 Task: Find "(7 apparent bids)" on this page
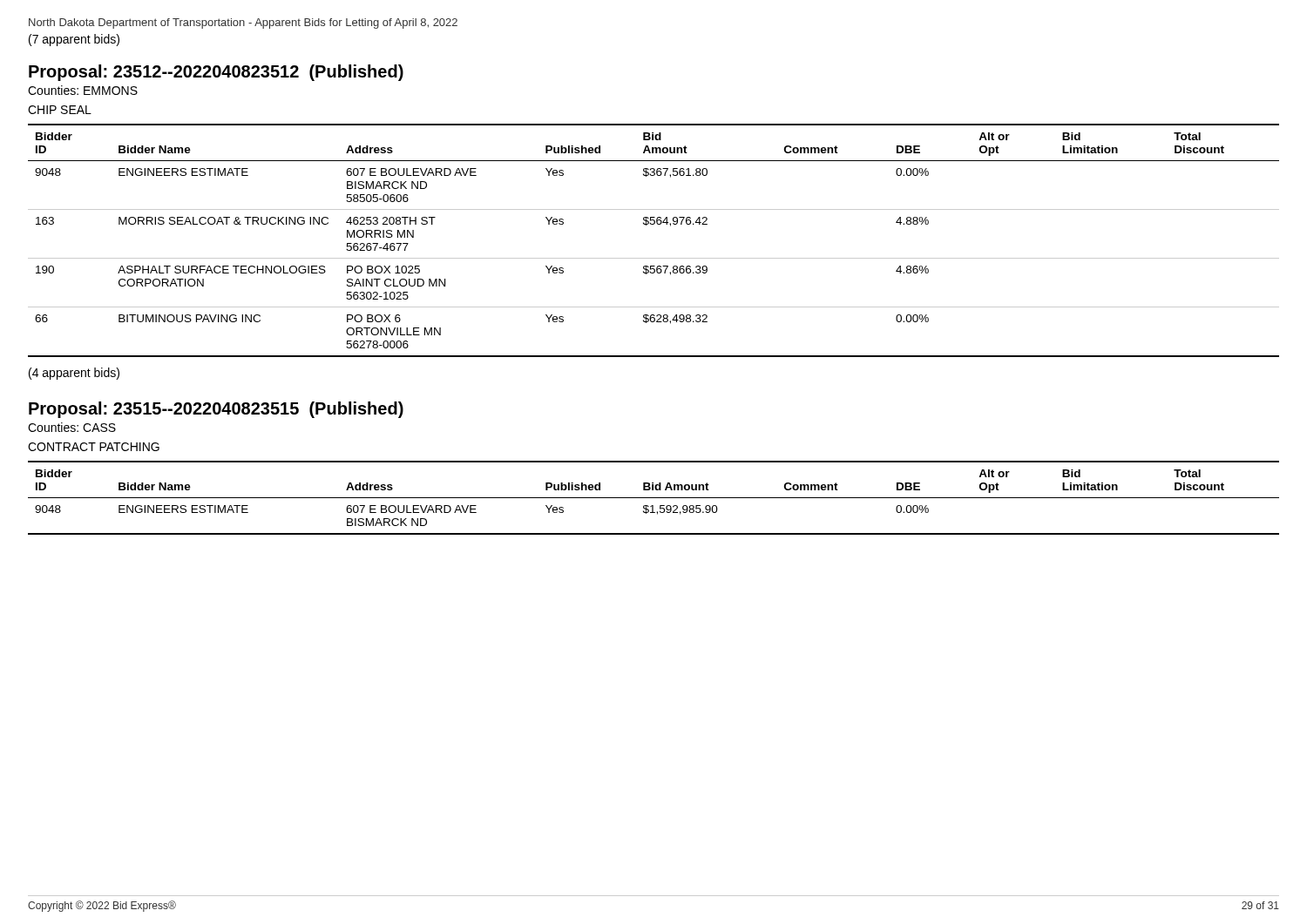[74, 39]
